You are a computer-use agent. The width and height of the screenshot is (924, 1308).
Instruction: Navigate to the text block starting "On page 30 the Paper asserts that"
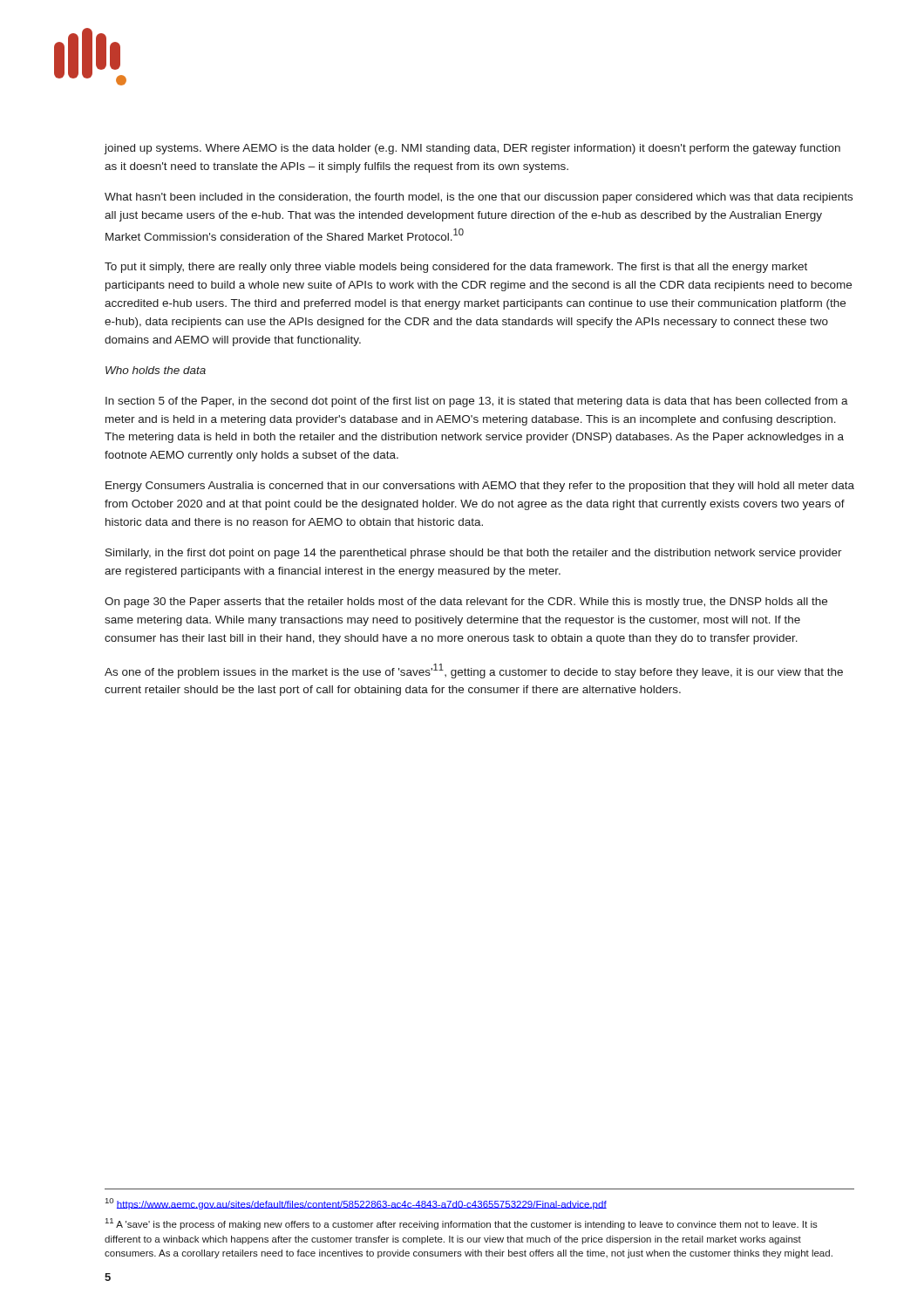[x=479, y=620]
